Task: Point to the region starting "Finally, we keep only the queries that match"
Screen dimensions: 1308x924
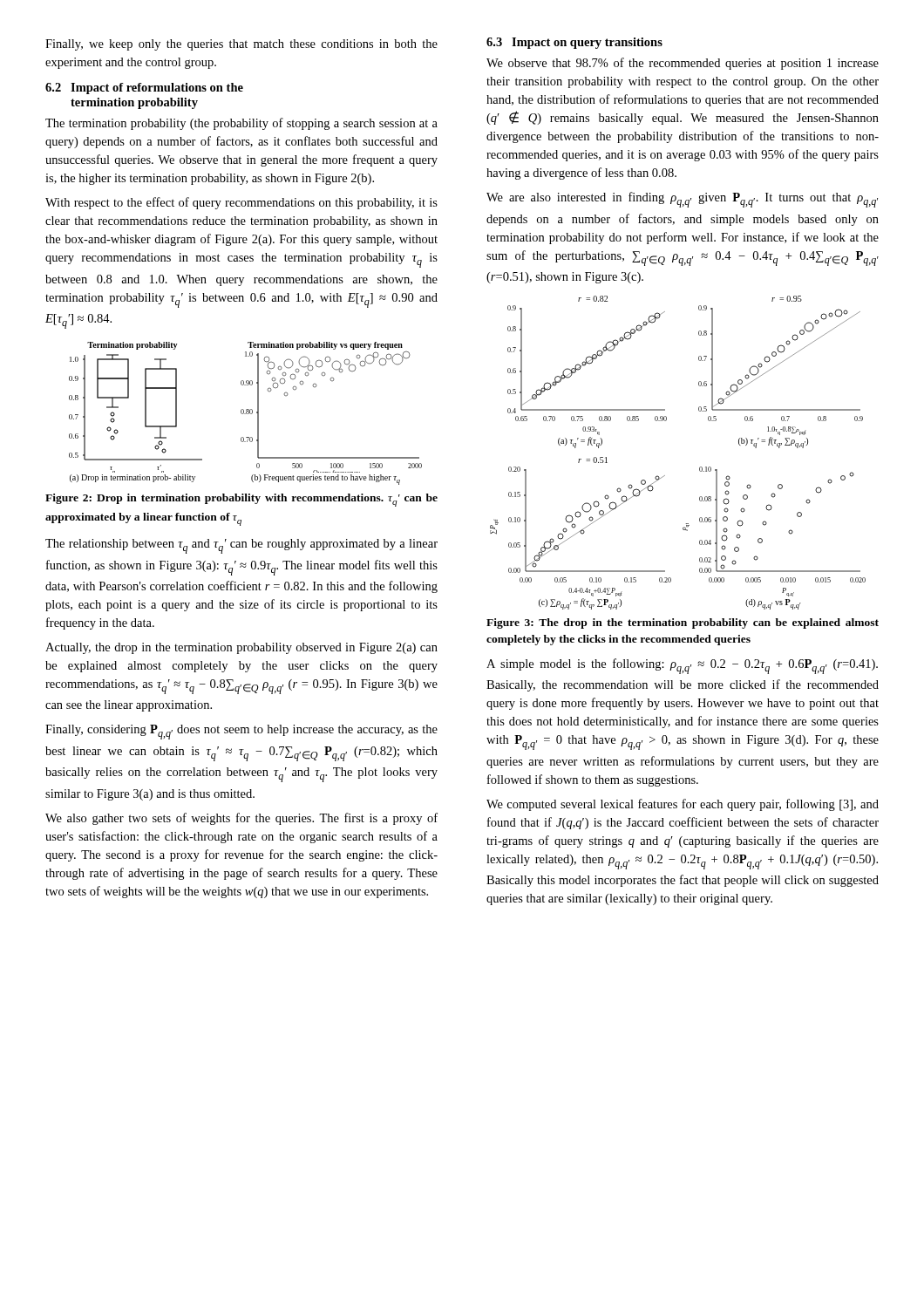Action: click(241, 53)
